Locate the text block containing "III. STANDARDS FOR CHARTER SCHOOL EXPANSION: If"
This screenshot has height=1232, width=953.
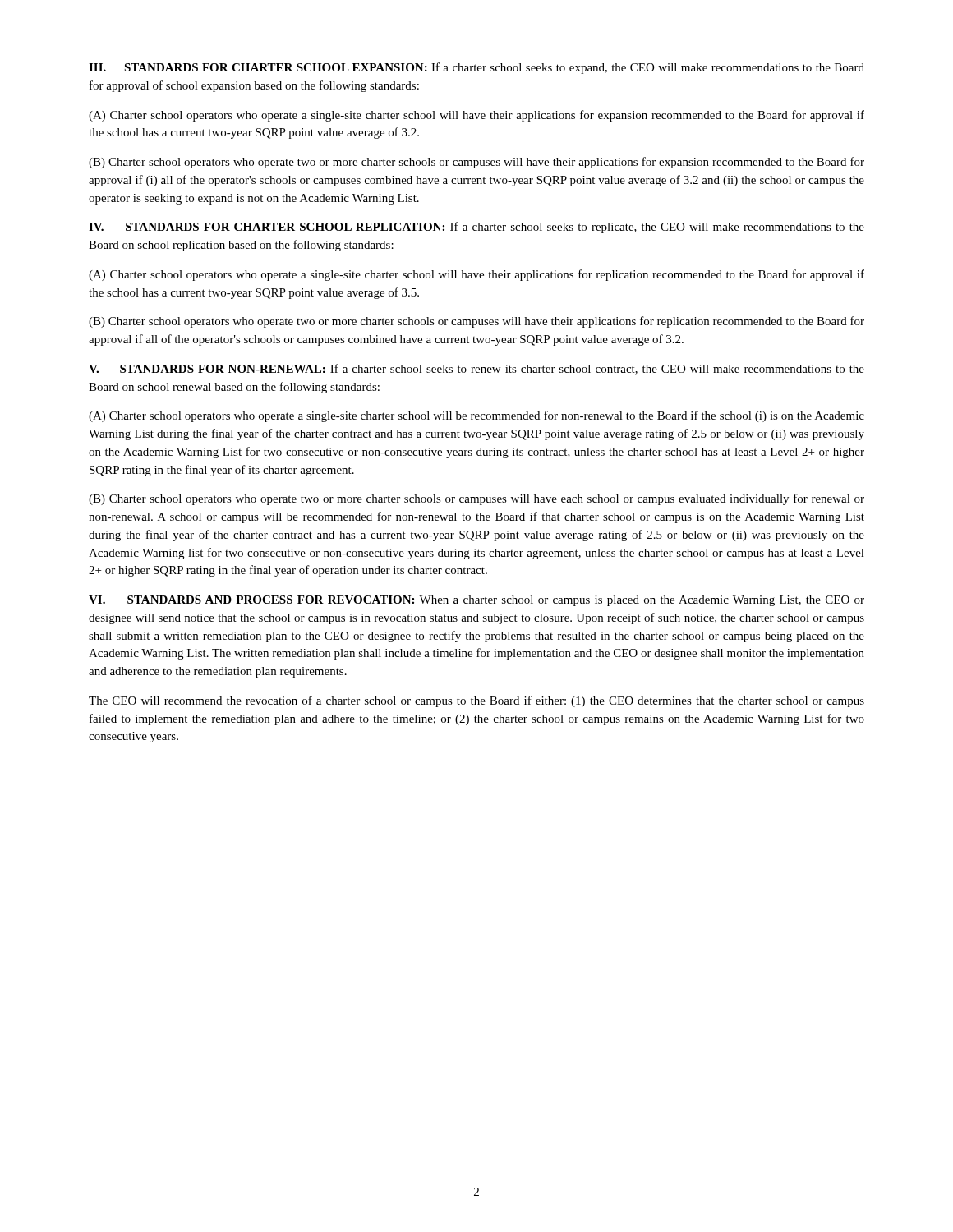click(x=476, y=76)
